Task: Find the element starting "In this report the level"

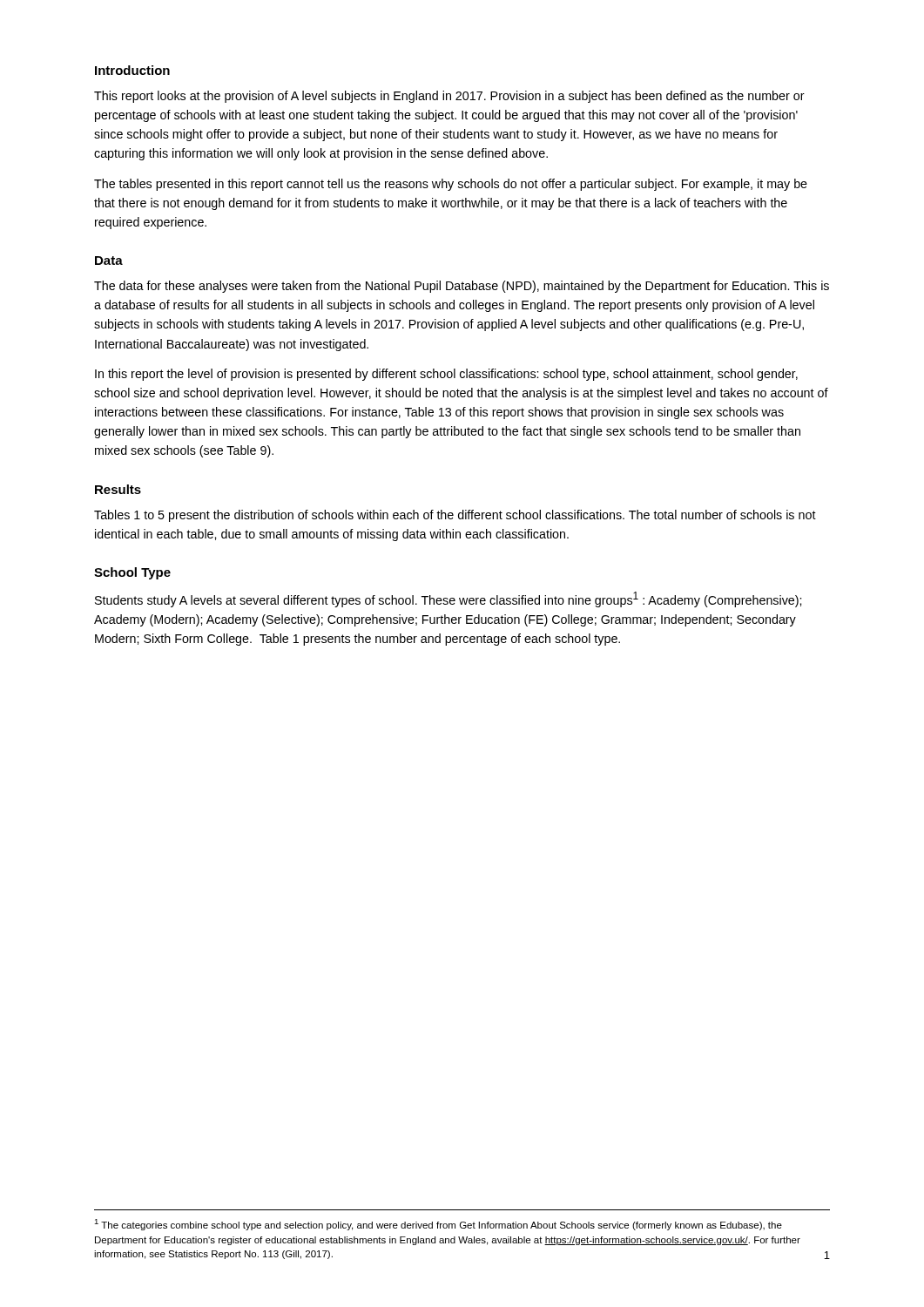Action: (x=461, y=412)
